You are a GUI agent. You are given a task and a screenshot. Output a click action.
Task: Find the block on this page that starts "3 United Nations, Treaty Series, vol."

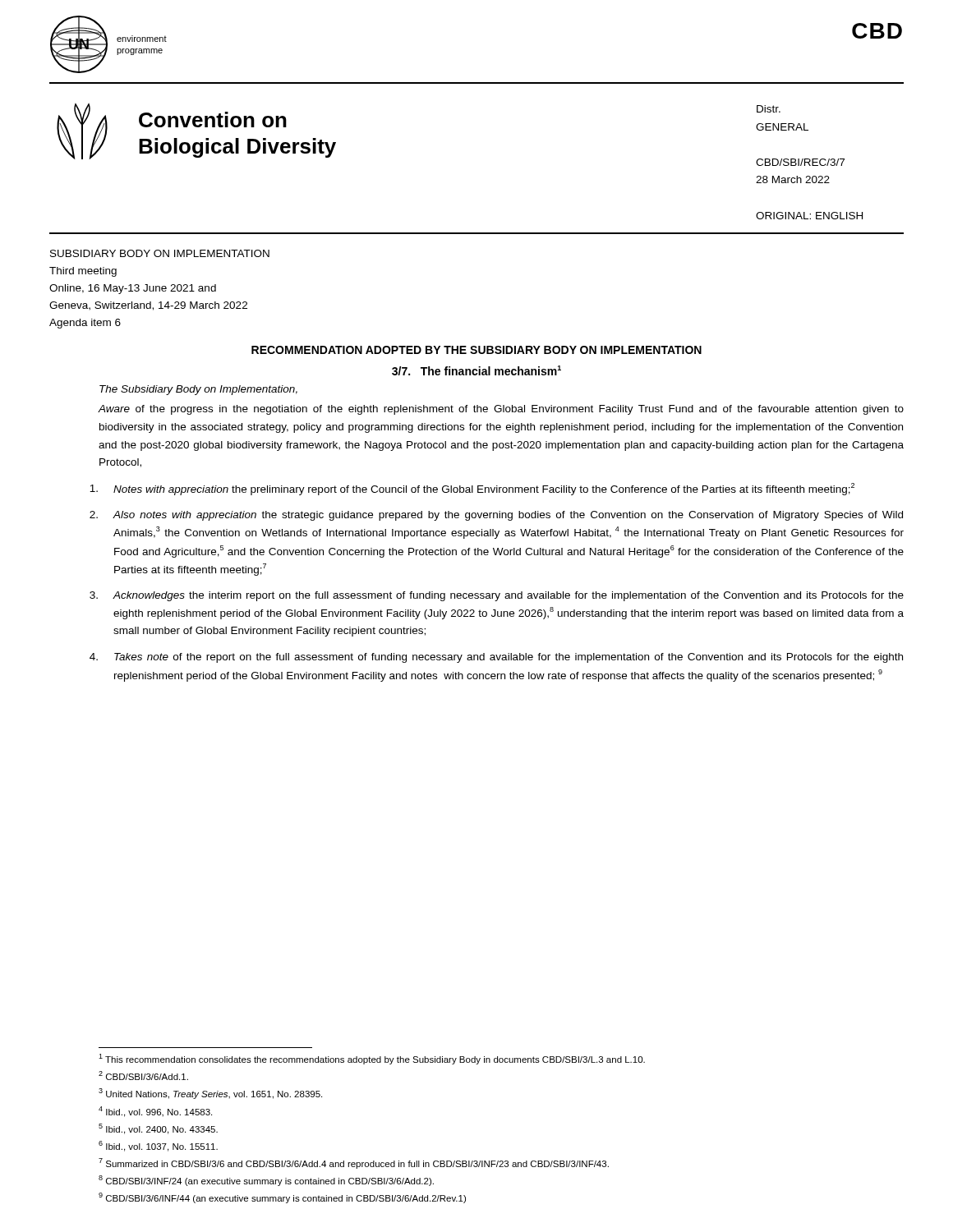click(x=211, y=1093)
